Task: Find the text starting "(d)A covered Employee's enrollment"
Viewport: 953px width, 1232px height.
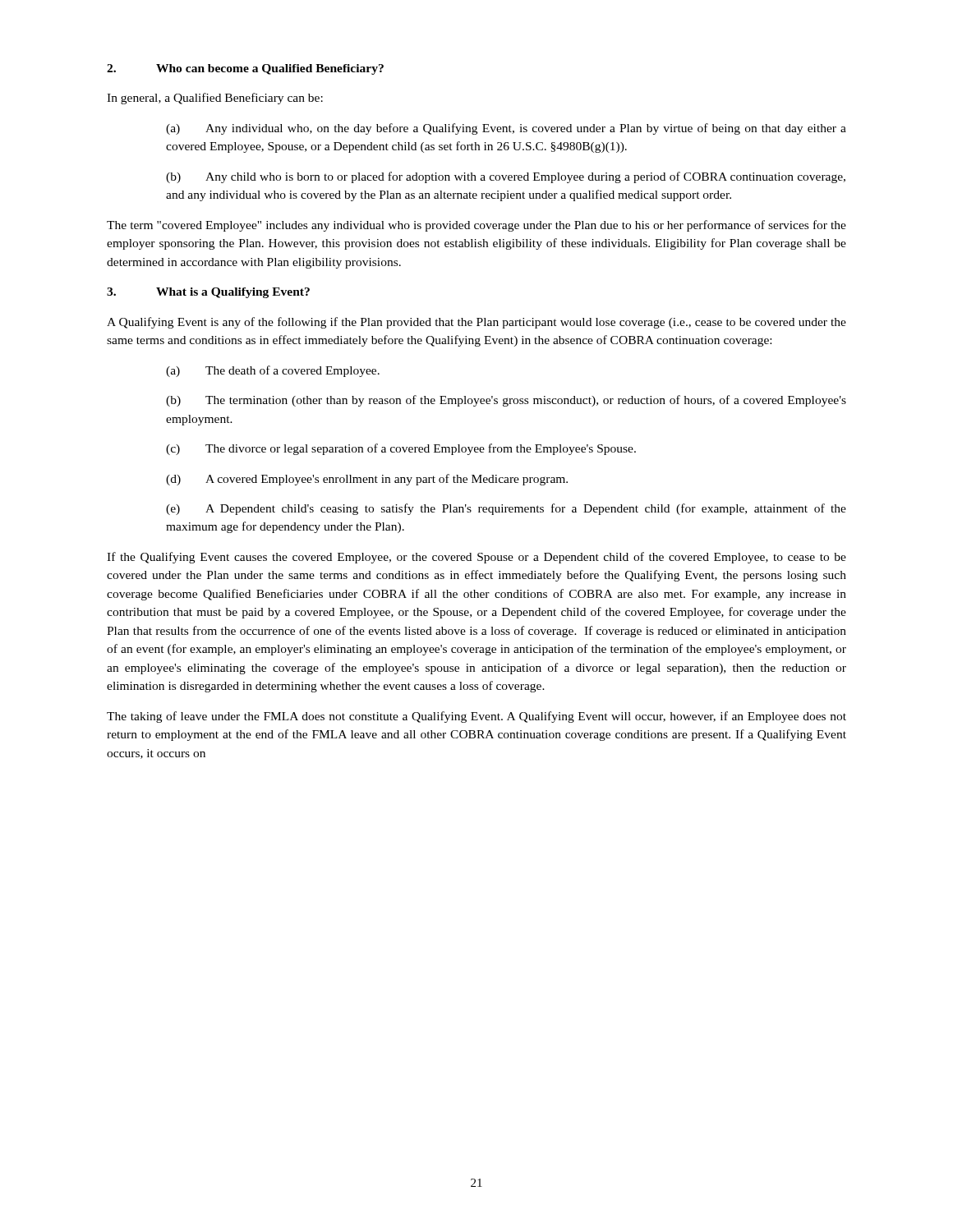Action: 367,479
